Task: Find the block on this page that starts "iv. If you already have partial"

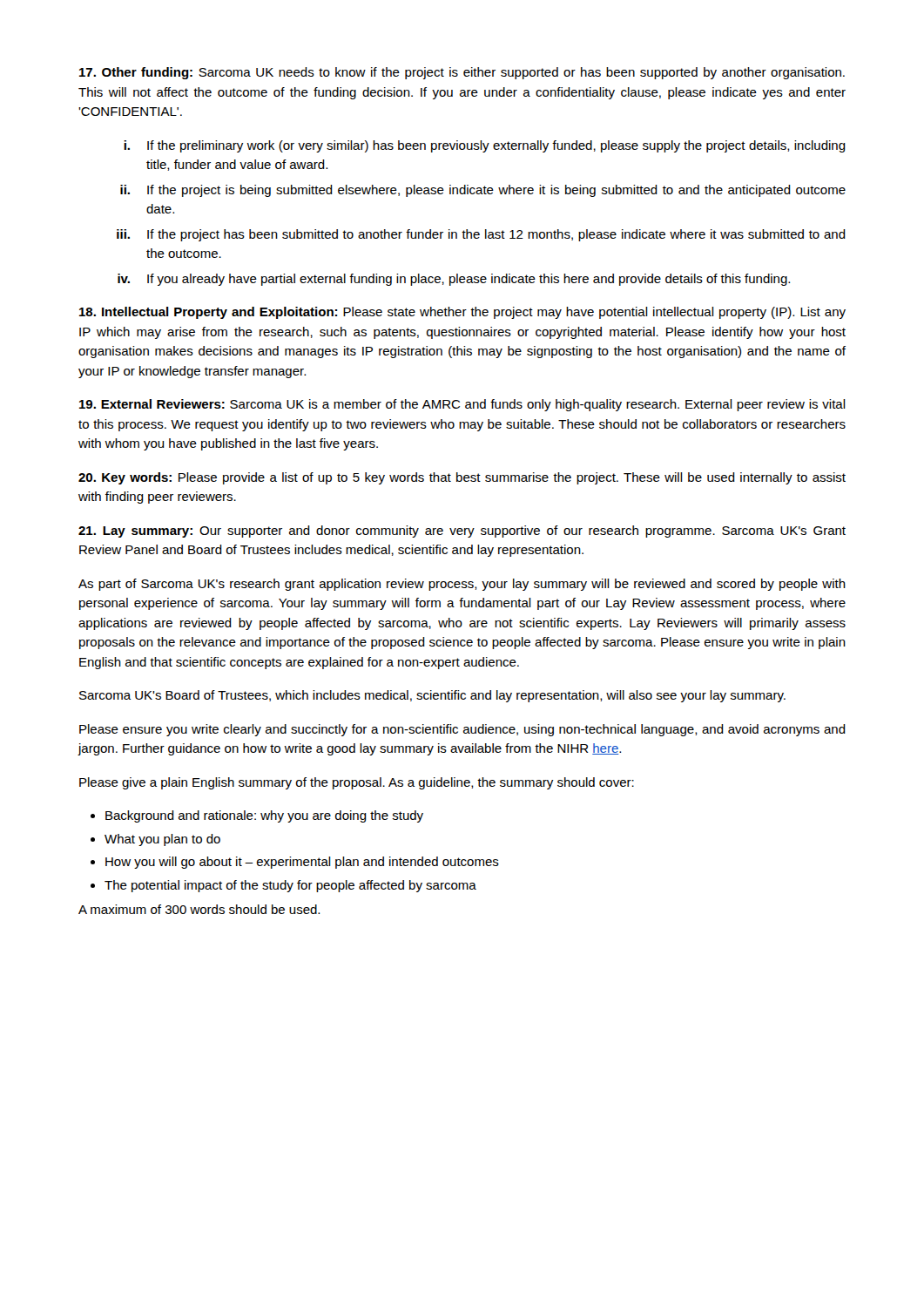Action: pos(462,279)
